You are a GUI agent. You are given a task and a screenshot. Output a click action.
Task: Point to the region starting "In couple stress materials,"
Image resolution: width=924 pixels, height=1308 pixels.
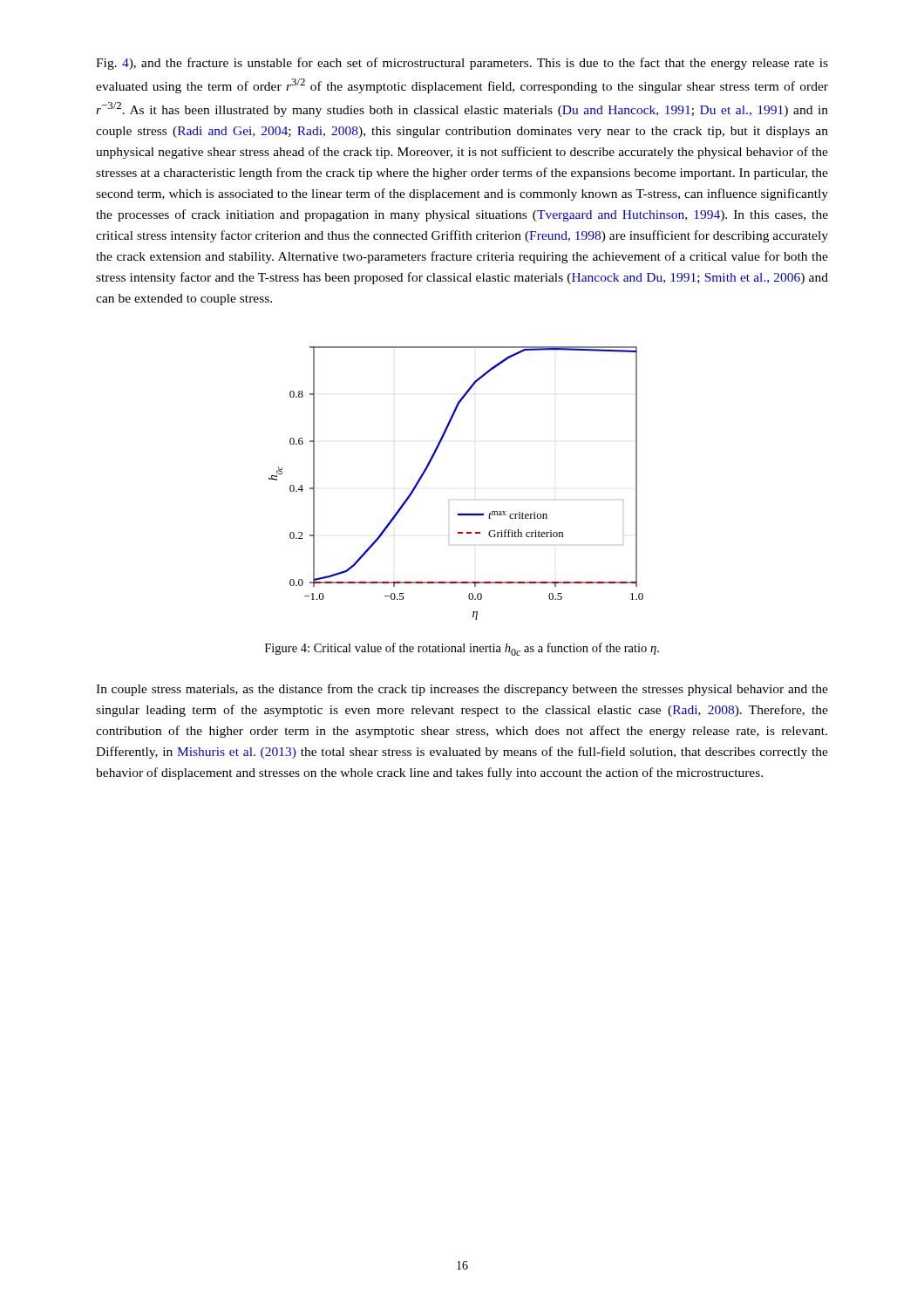point(462,731)
